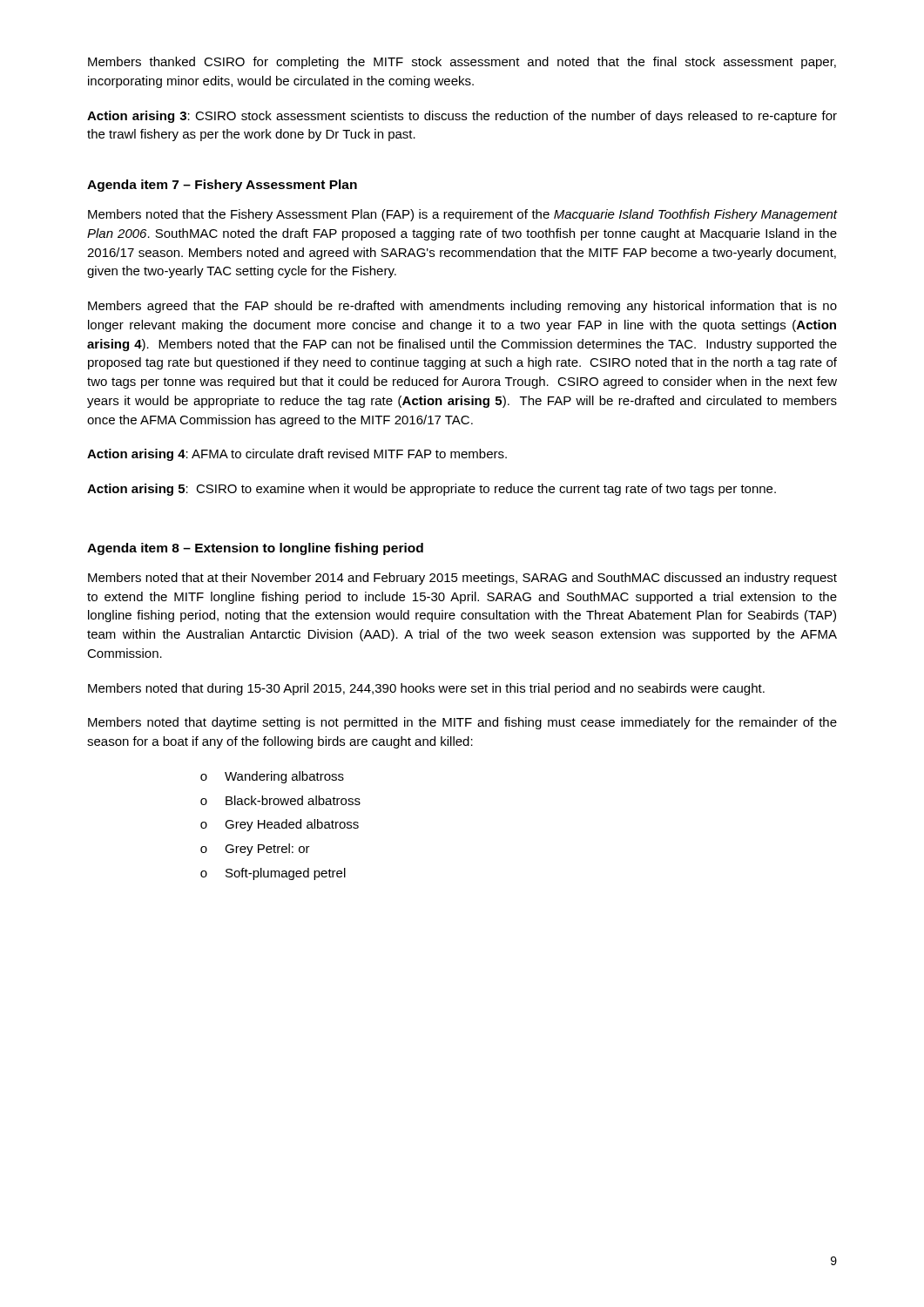The width and height of the screenshot is (924, 1307).
Task: Locate the block of text that opens with "Members noted that the"
Action: [462, 242]
